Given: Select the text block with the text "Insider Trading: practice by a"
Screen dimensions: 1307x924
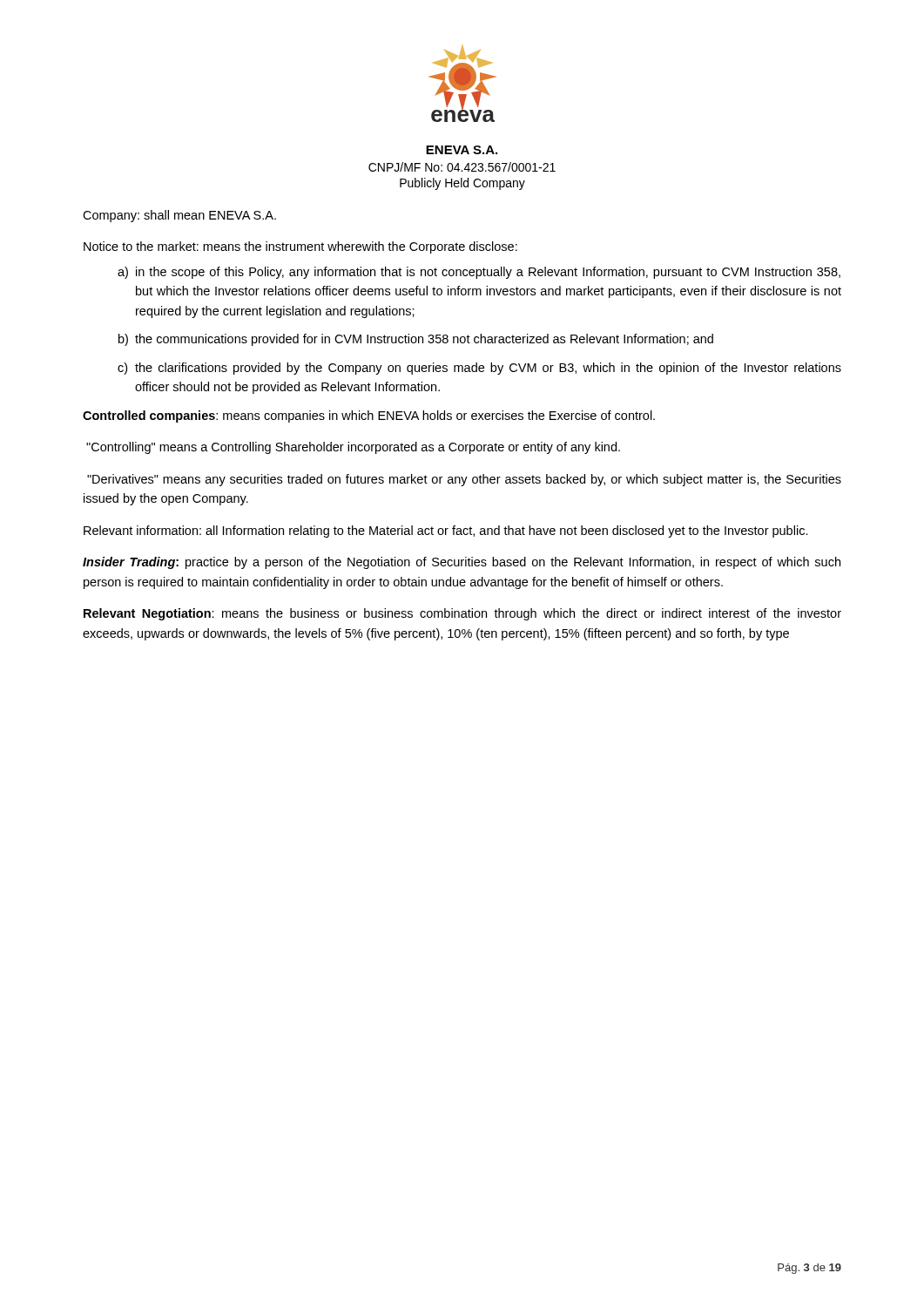Looking at the screenshot, I should [462, 572].
